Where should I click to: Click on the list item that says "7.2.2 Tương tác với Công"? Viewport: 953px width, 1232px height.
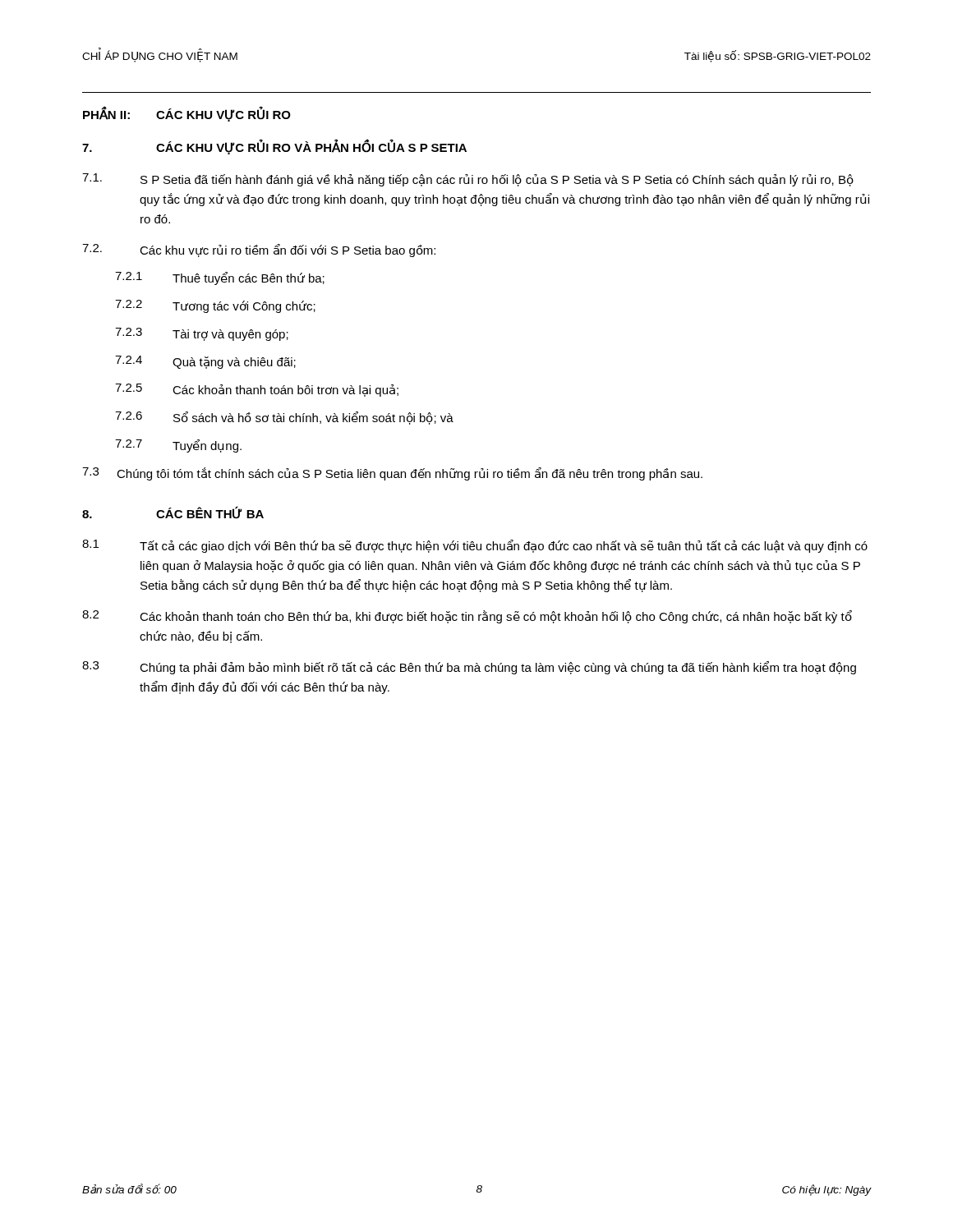[x=215, y=306]
